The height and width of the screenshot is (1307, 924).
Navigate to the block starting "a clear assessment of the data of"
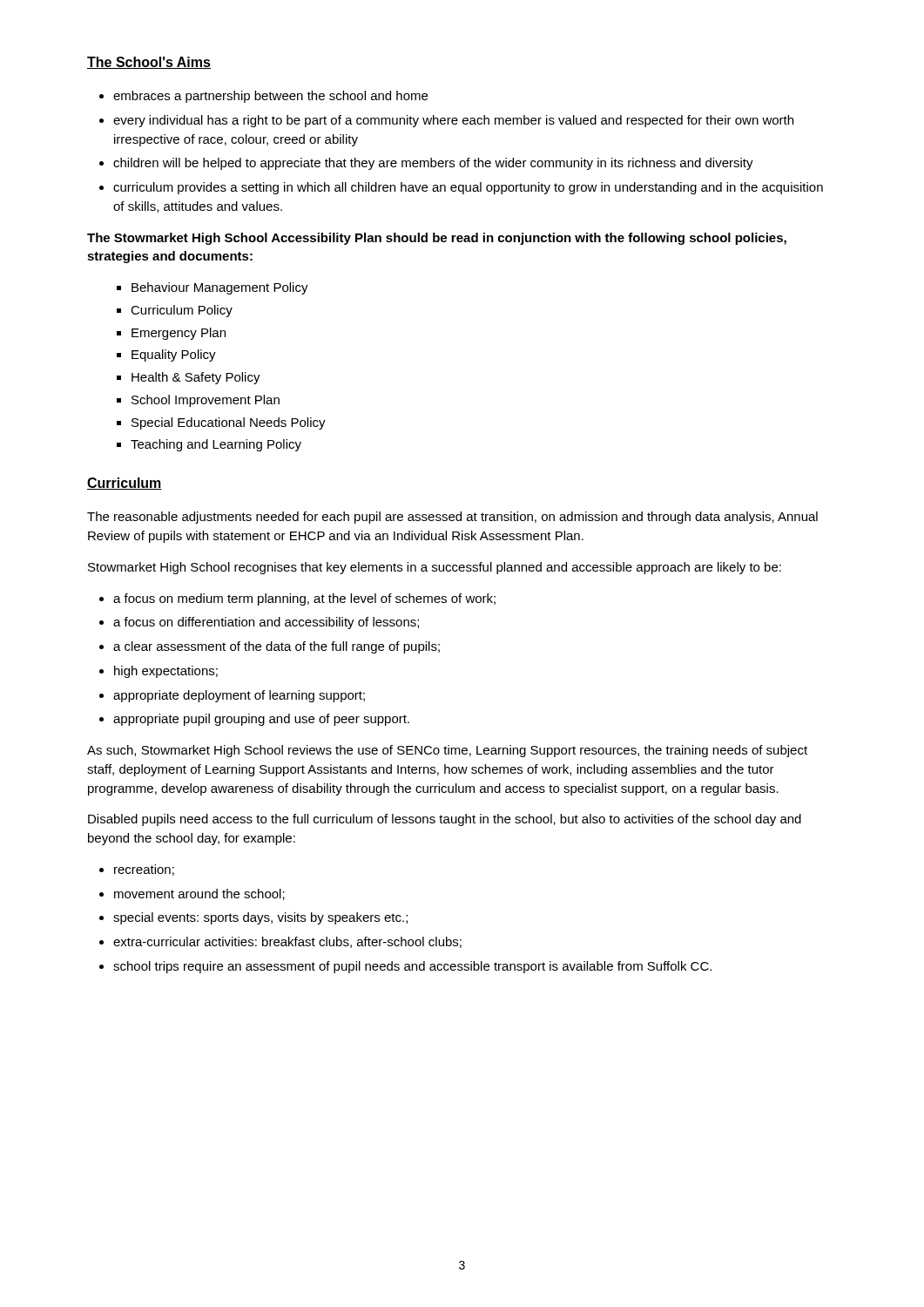(277, 646)
